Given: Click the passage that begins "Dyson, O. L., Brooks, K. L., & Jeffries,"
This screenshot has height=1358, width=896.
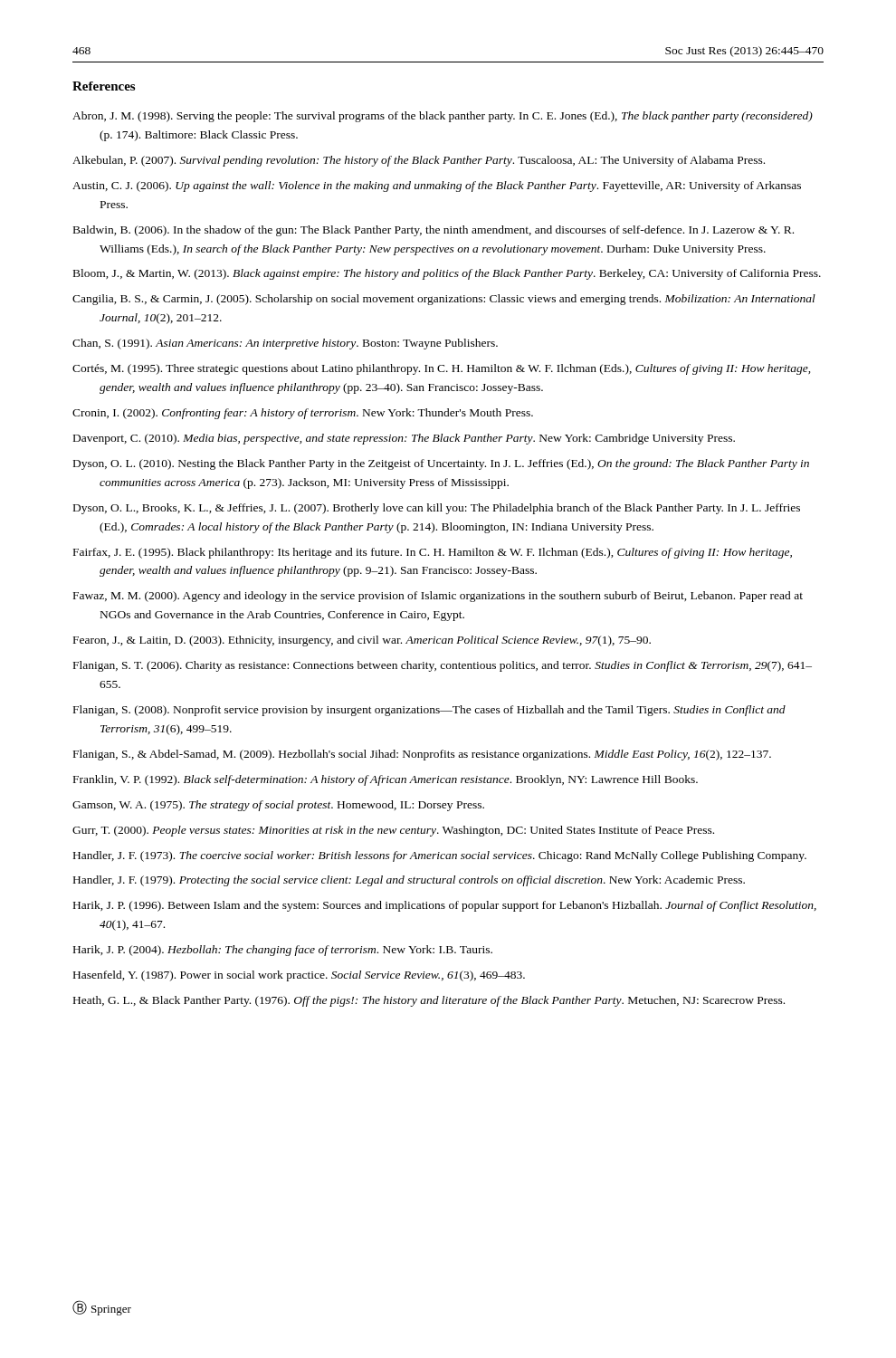Looking at the screenshot, I should [436, 517].
